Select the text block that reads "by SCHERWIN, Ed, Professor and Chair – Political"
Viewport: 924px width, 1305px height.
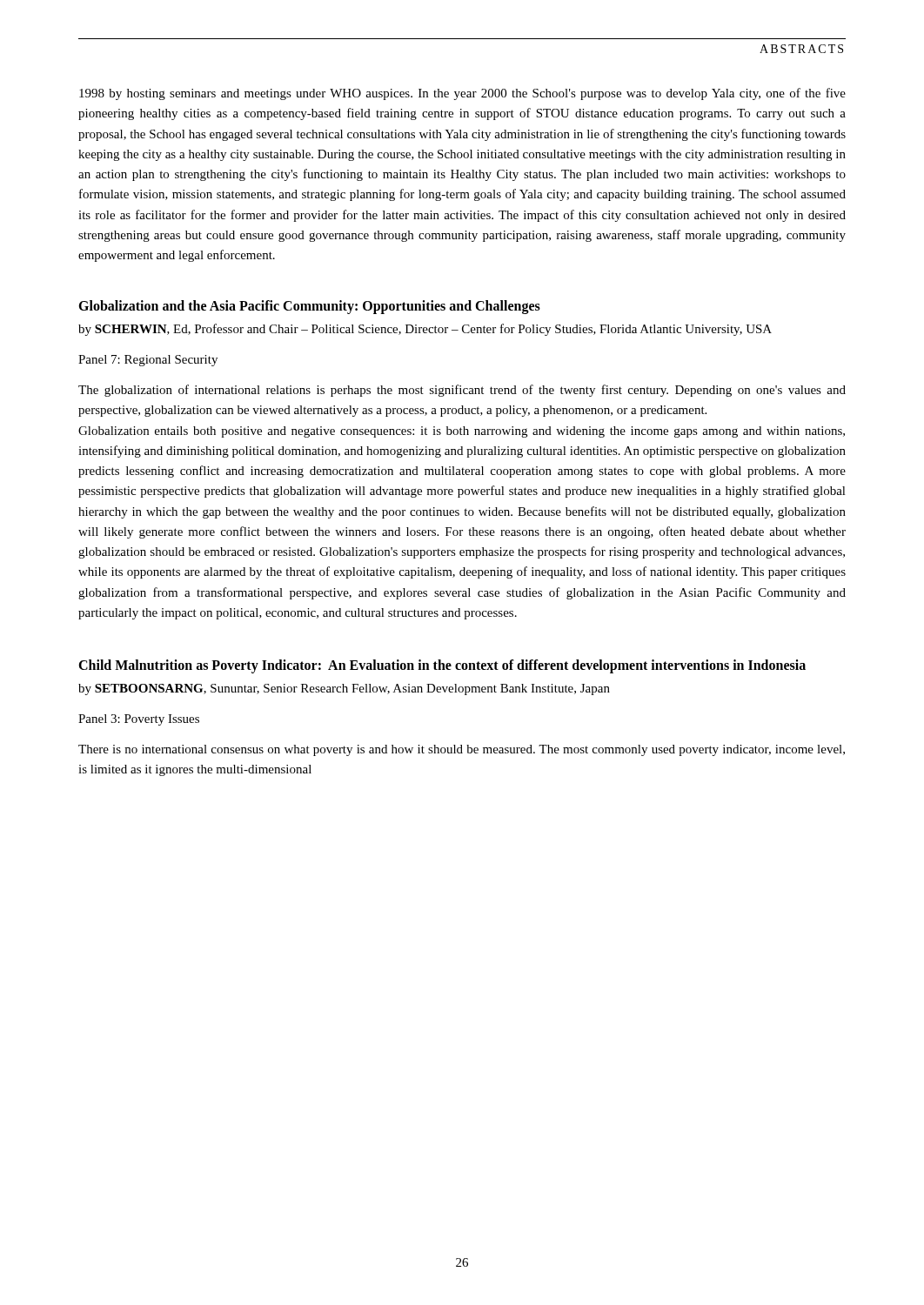tap(425, 329)
